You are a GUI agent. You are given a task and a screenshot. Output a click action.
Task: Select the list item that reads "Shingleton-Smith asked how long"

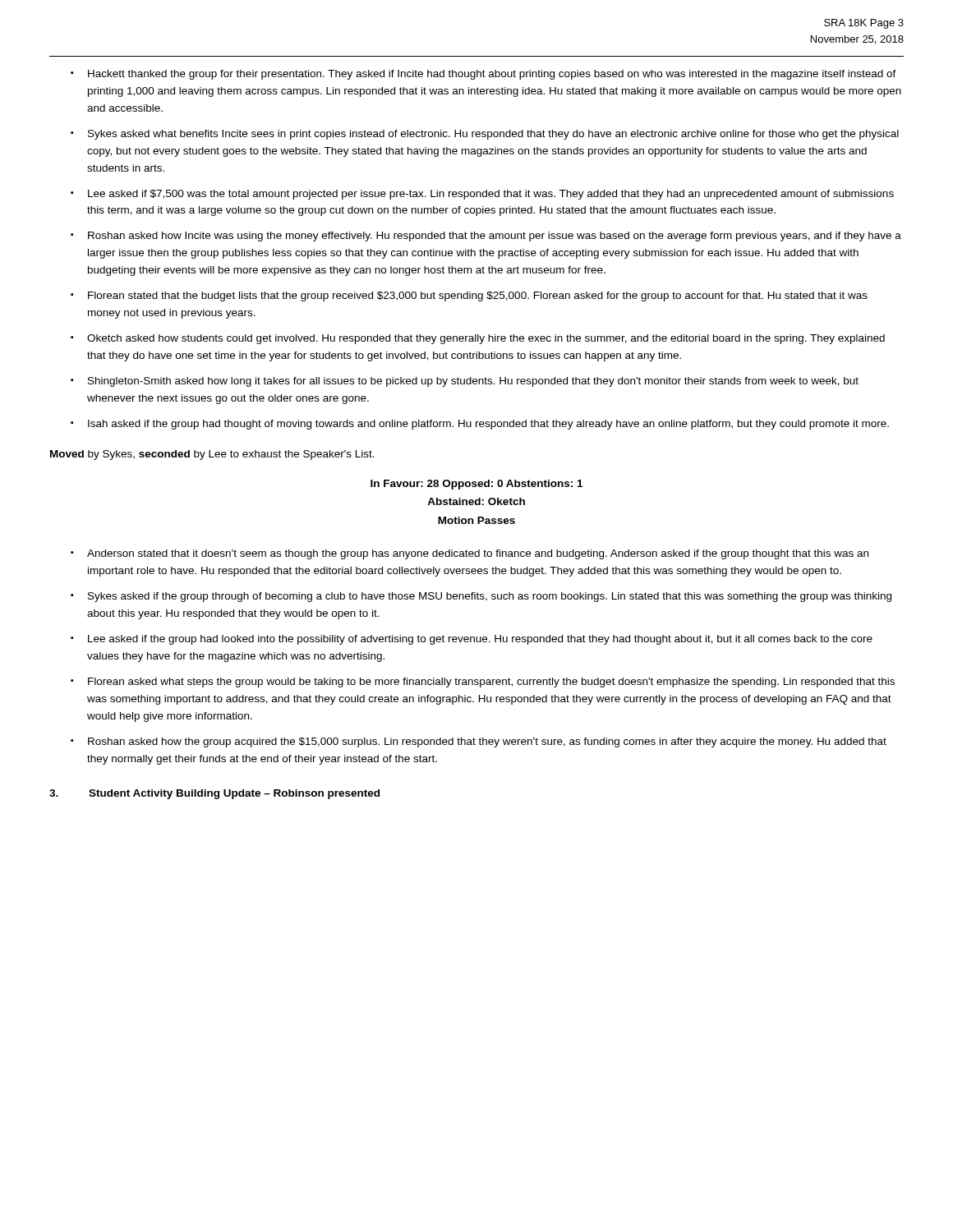coord(473,389)
